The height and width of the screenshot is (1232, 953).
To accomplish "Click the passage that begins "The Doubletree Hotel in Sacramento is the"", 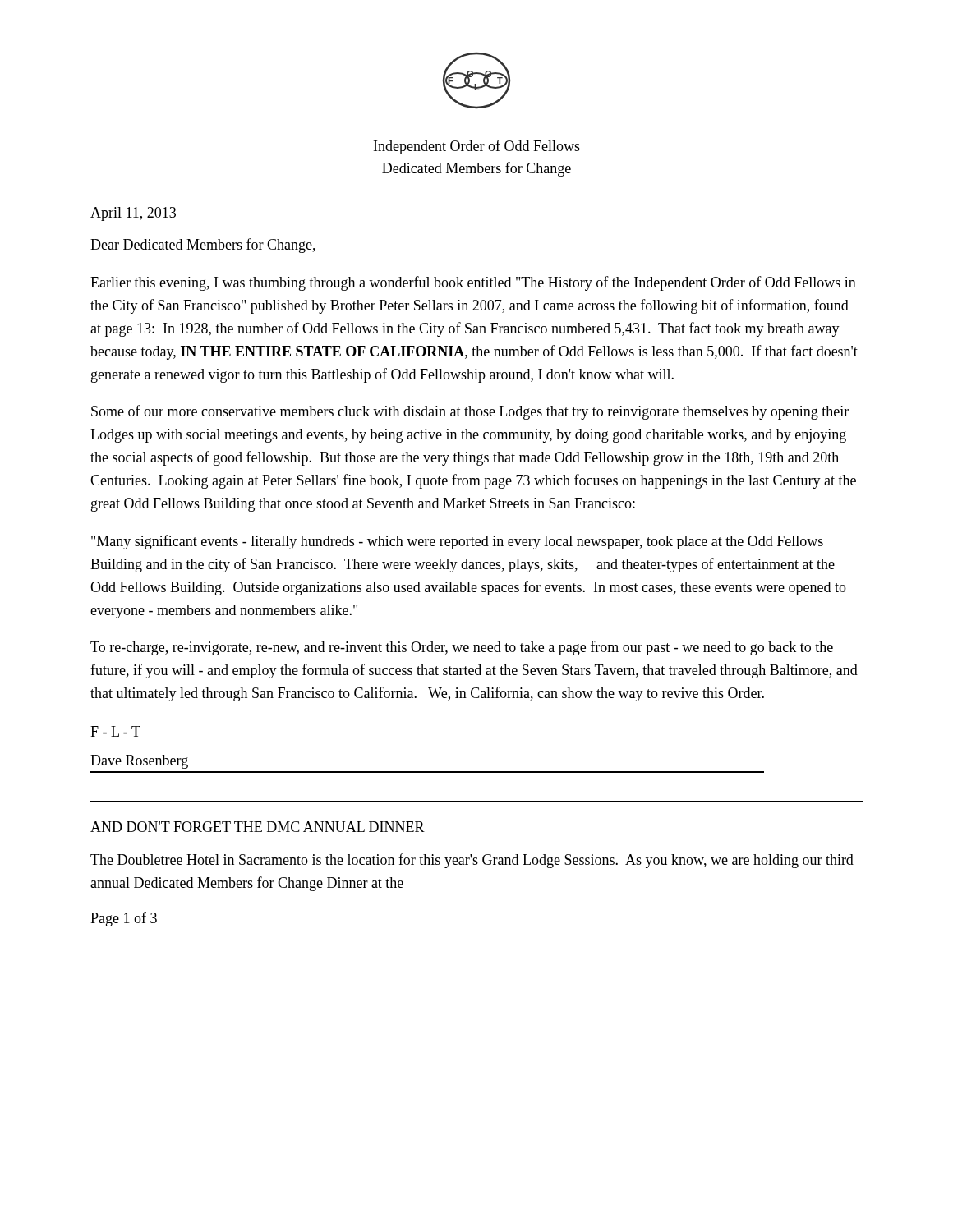I will pos(472,872).
